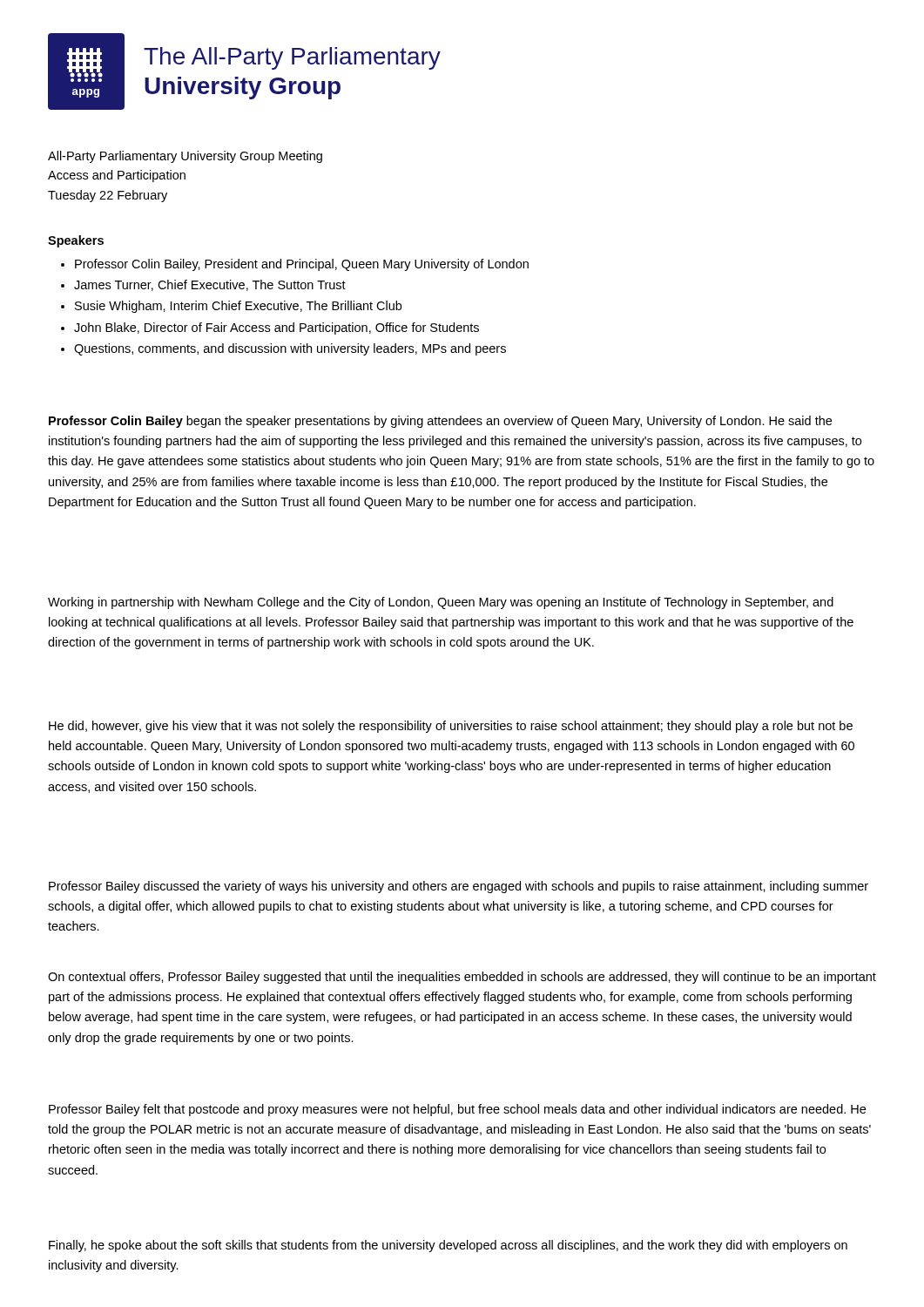Find the passage starting "He did, however, give his"
Viewport: 924px width, 1307px height.
tap(451, 756)
